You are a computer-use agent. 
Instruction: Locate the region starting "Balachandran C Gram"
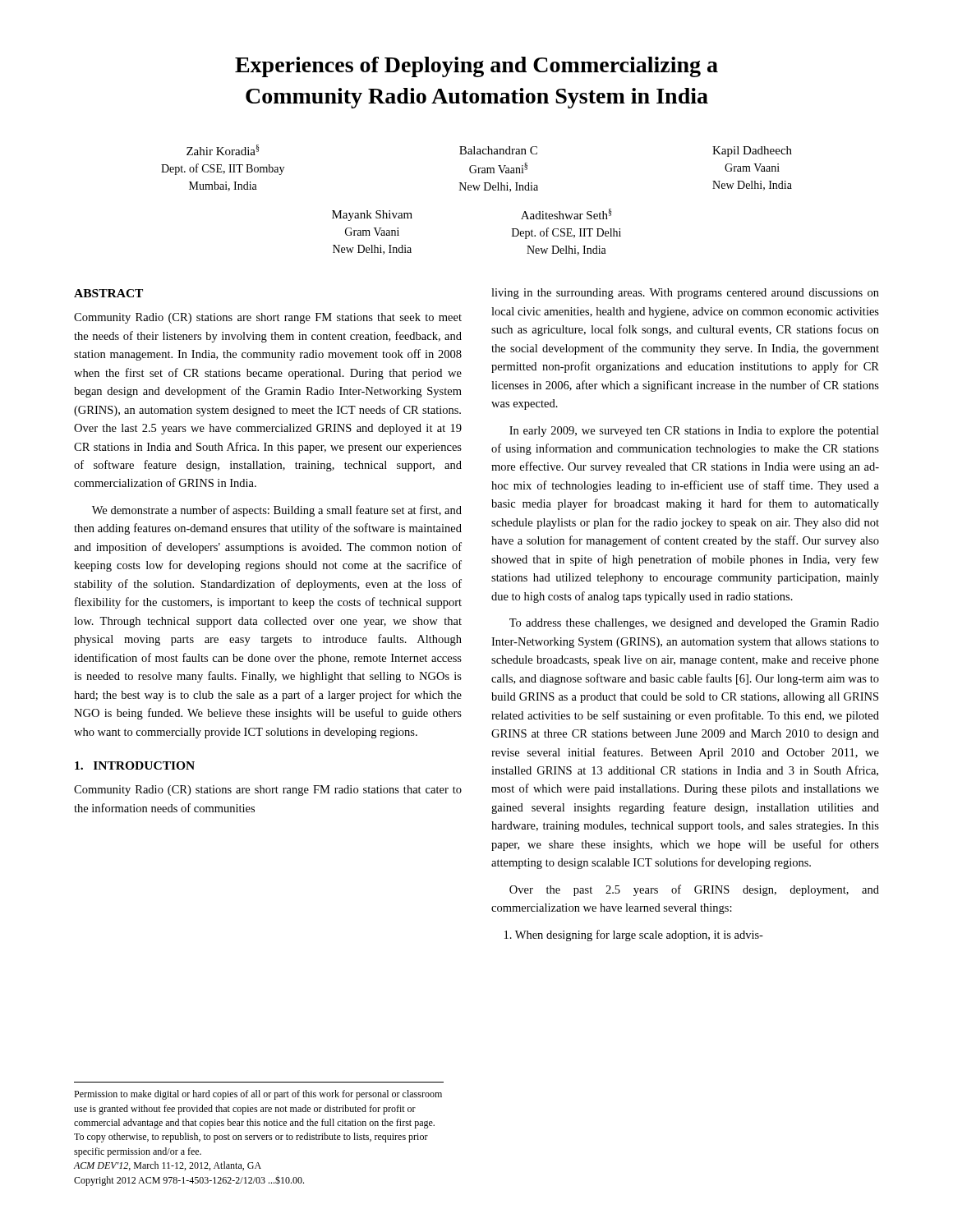point(498,168)
